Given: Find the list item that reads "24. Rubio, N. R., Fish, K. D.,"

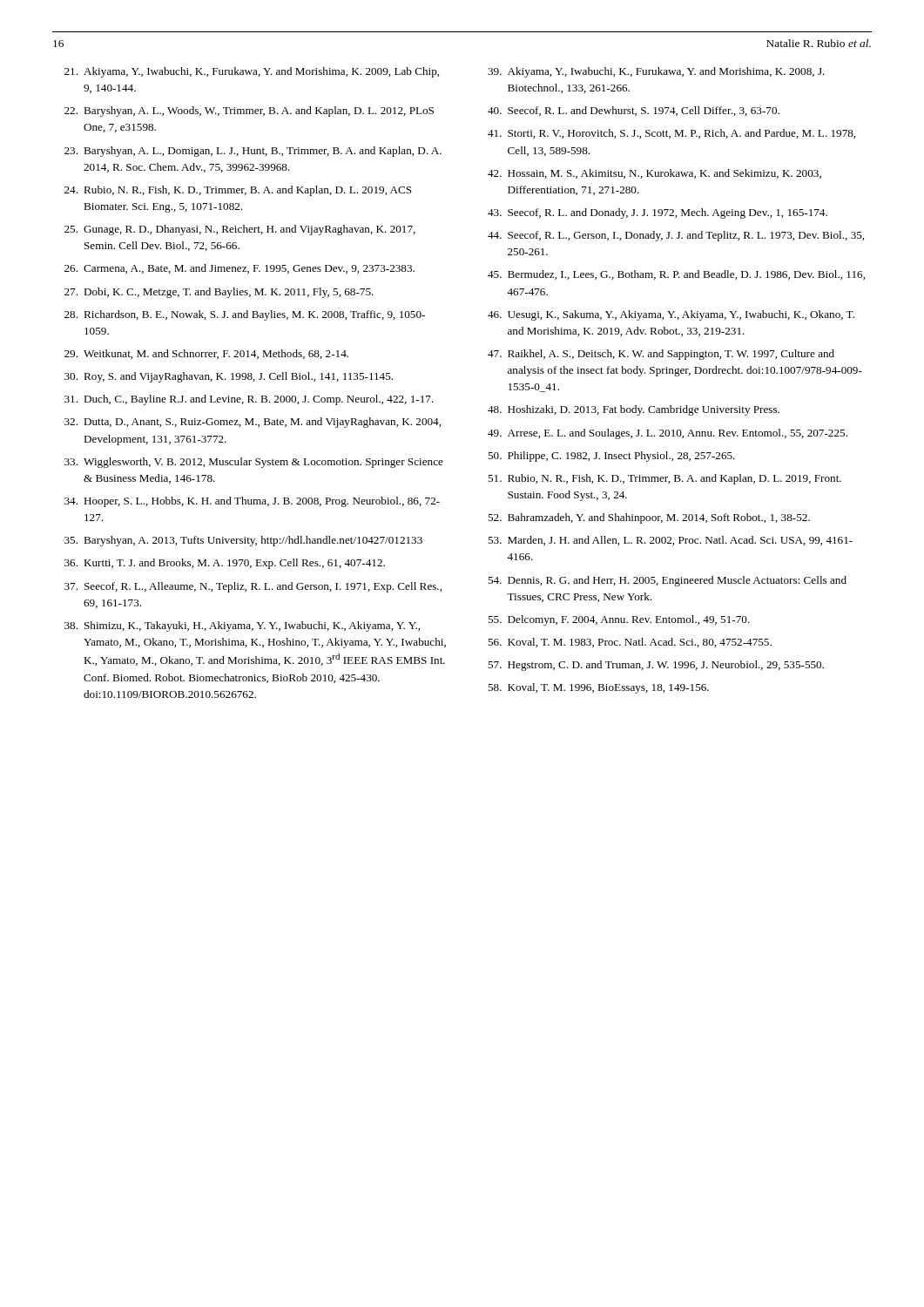Looking at the screenshot, I should coord(250,198).
